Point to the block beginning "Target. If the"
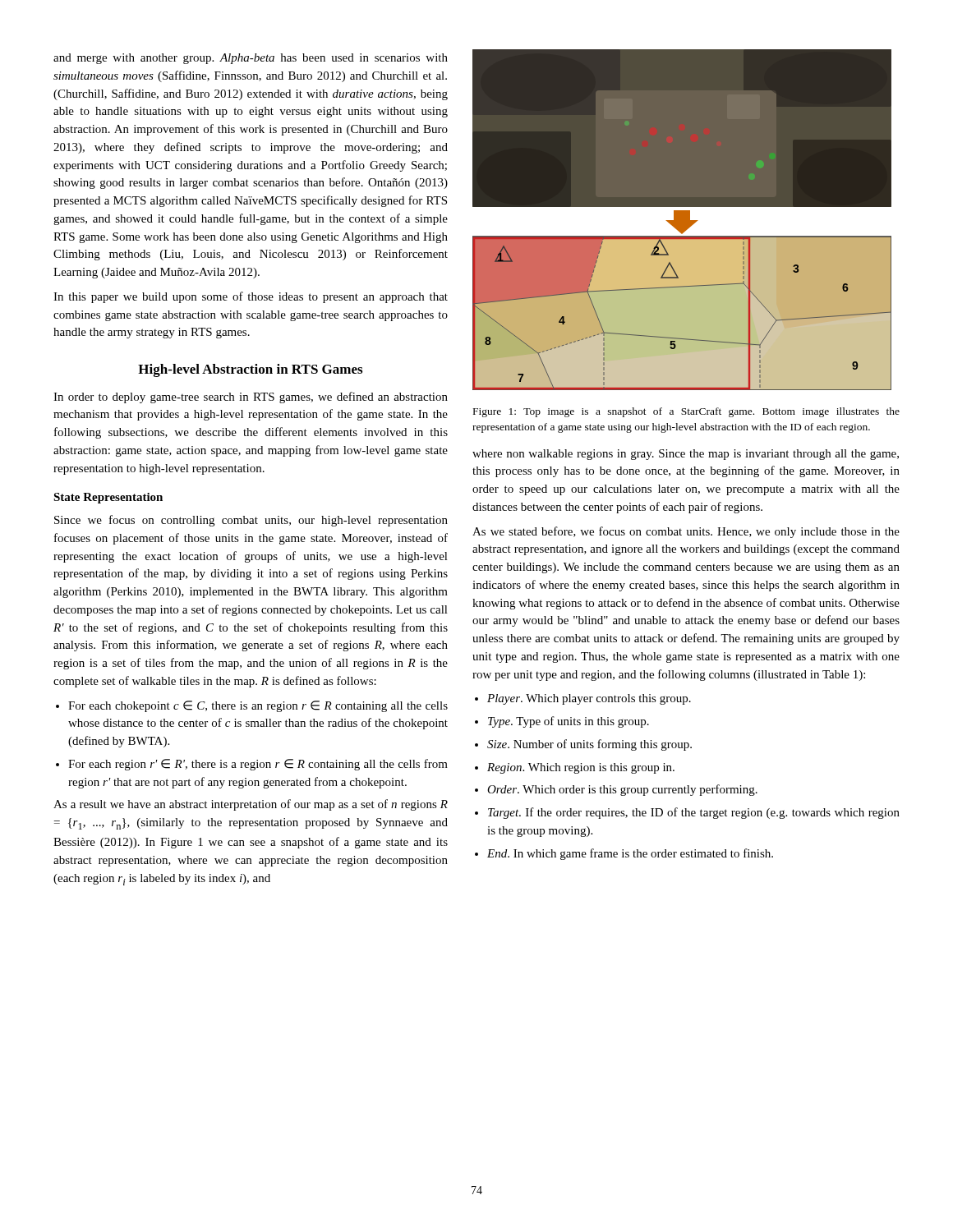The height and width of the screenshot is (1232, 953). tap(693, 822)
